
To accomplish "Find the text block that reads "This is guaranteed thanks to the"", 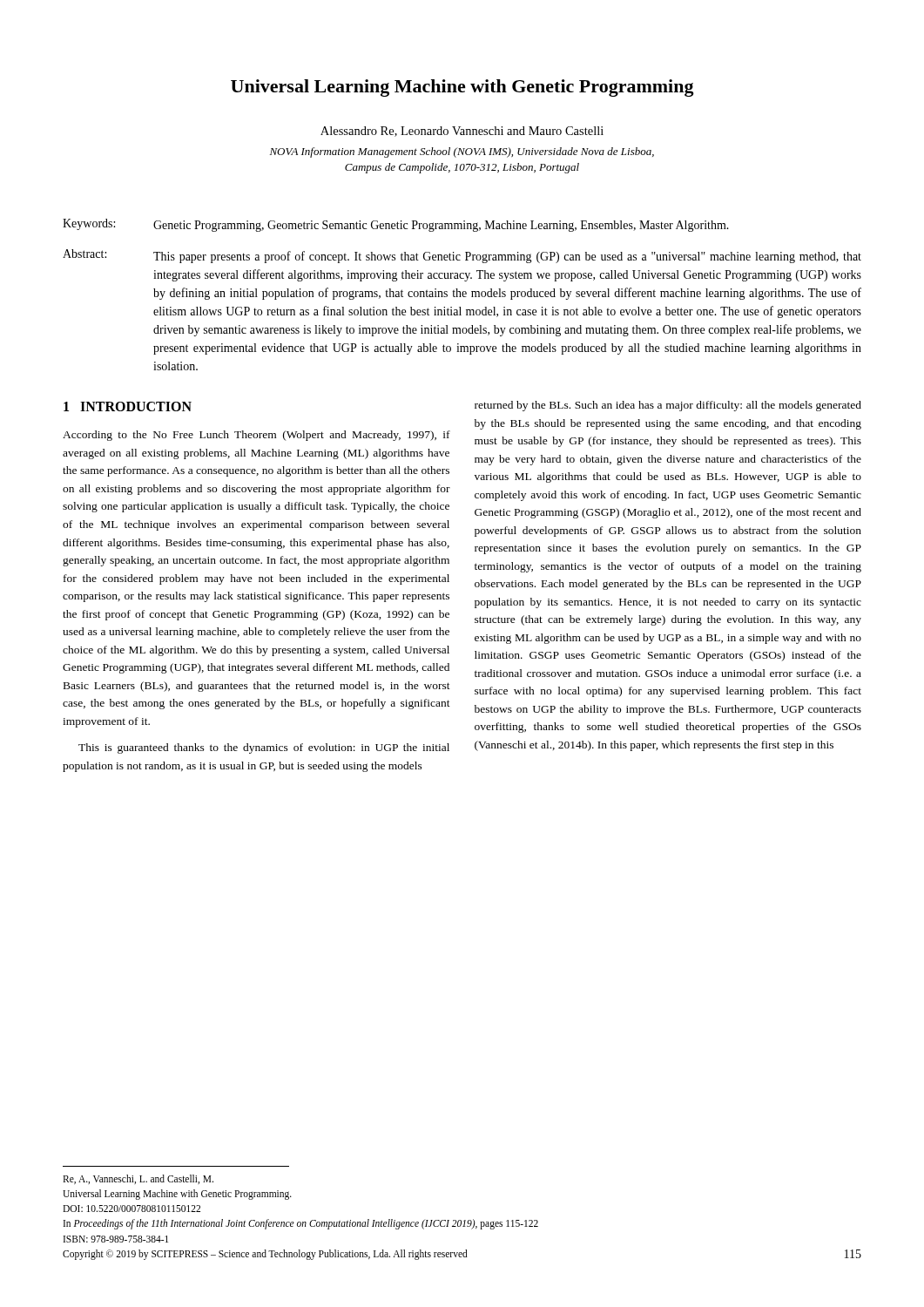I will (x=256, y=756).
